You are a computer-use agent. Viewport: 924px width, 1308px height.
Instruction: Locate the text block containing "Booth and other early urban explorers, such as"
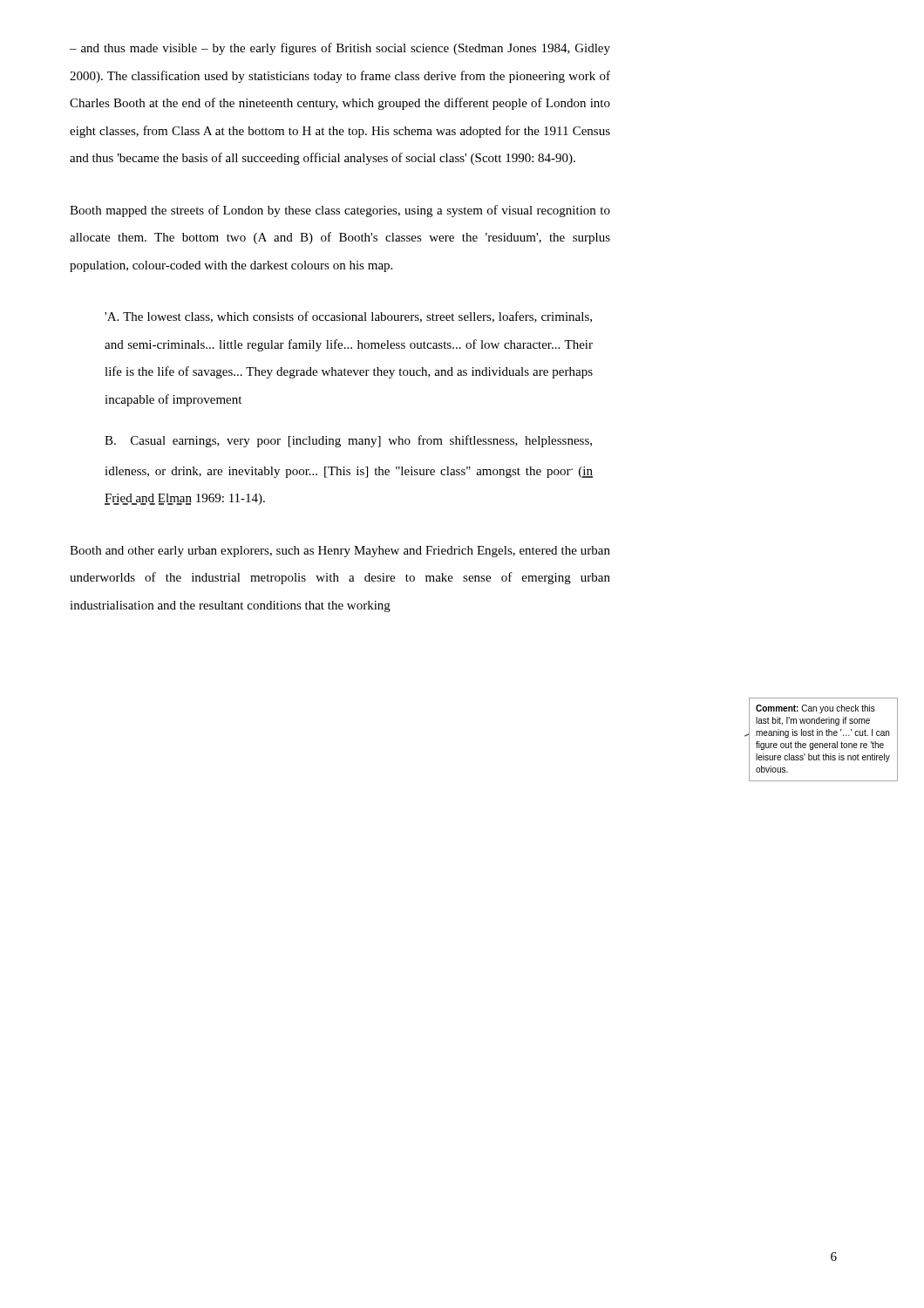tap(340, 577)
